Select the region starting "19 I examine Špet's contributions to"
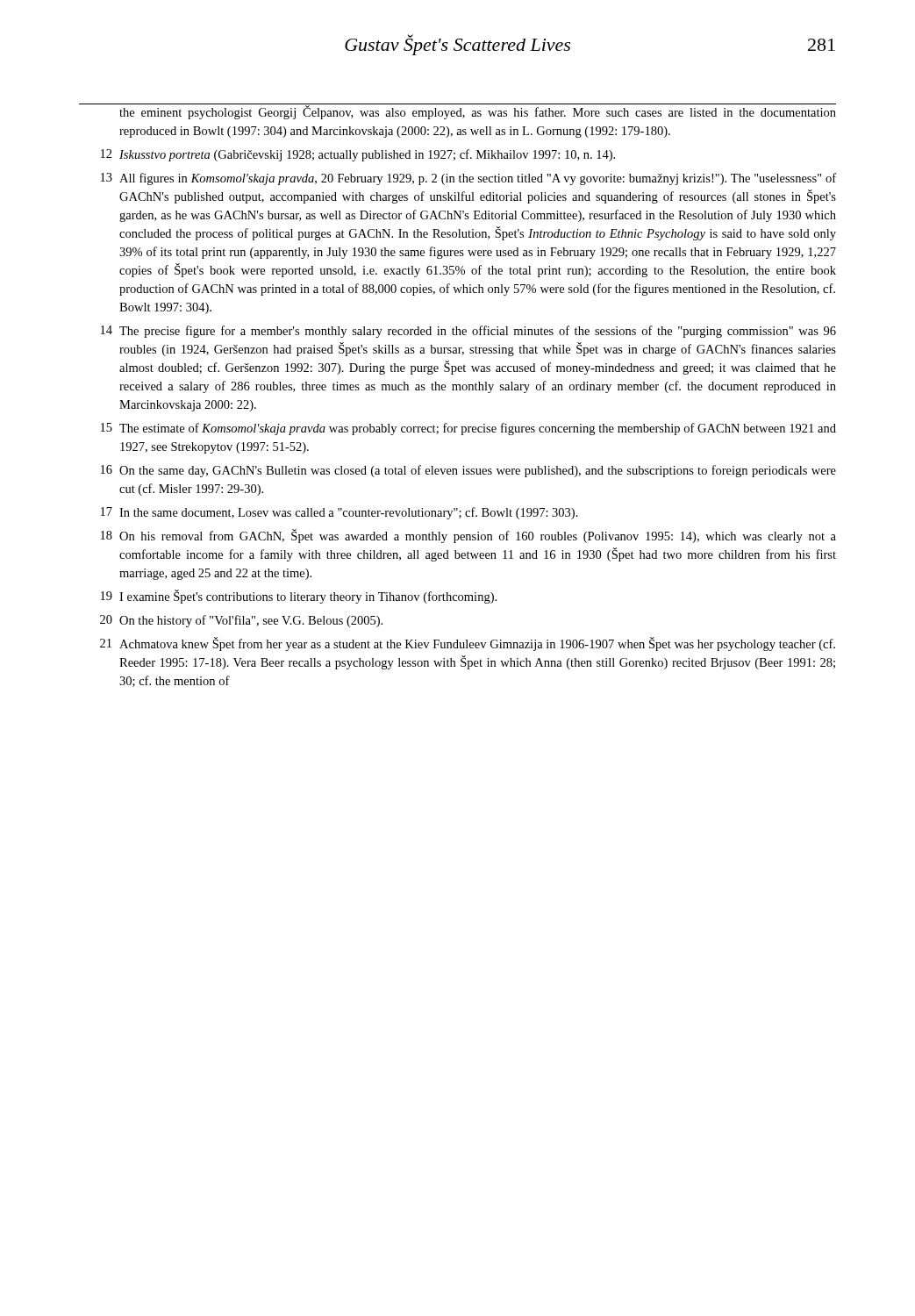Screen dimensions: 1316x915 click(x=458, y=597)
